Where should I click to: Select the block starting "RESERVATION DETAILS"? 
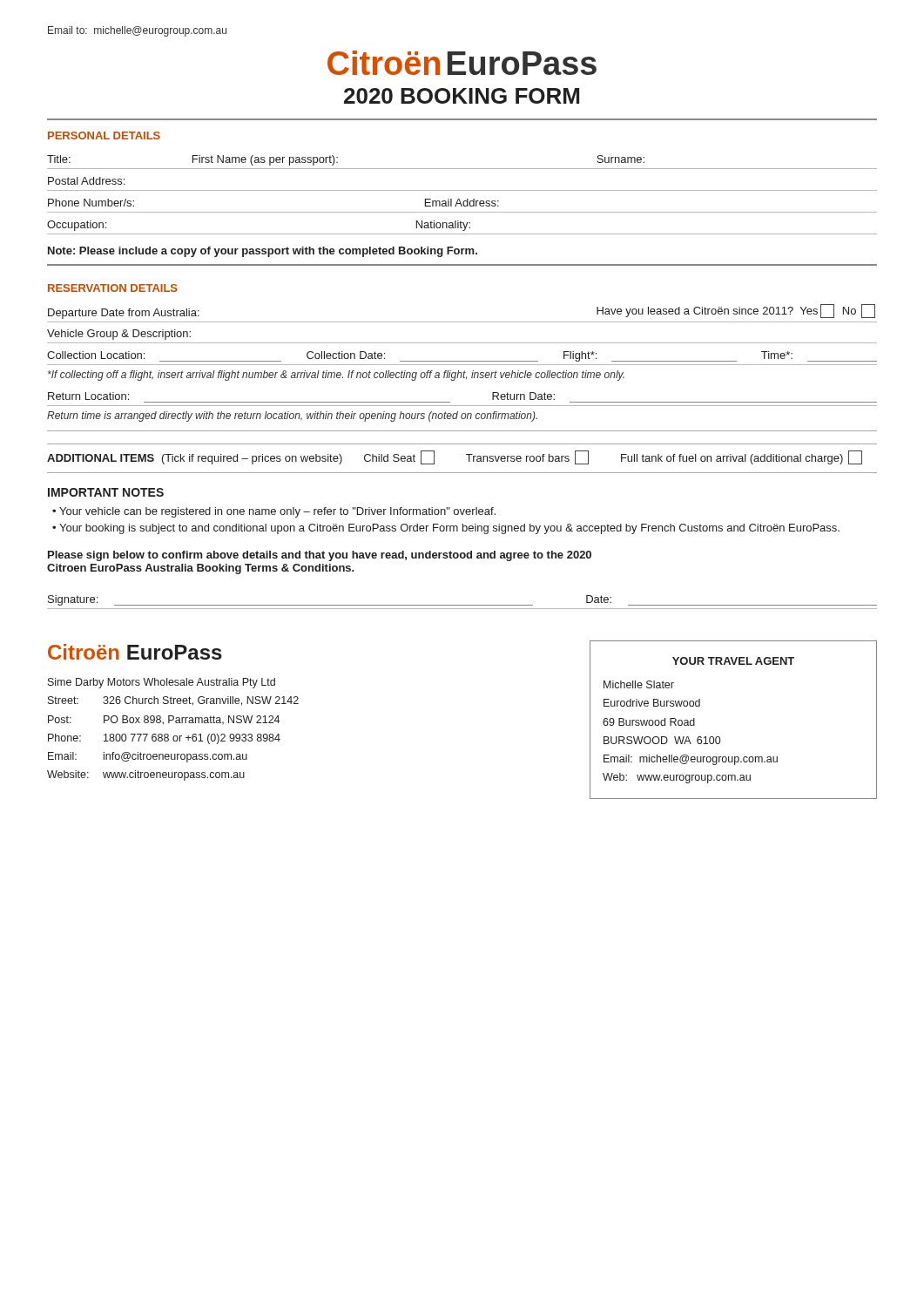112,288
